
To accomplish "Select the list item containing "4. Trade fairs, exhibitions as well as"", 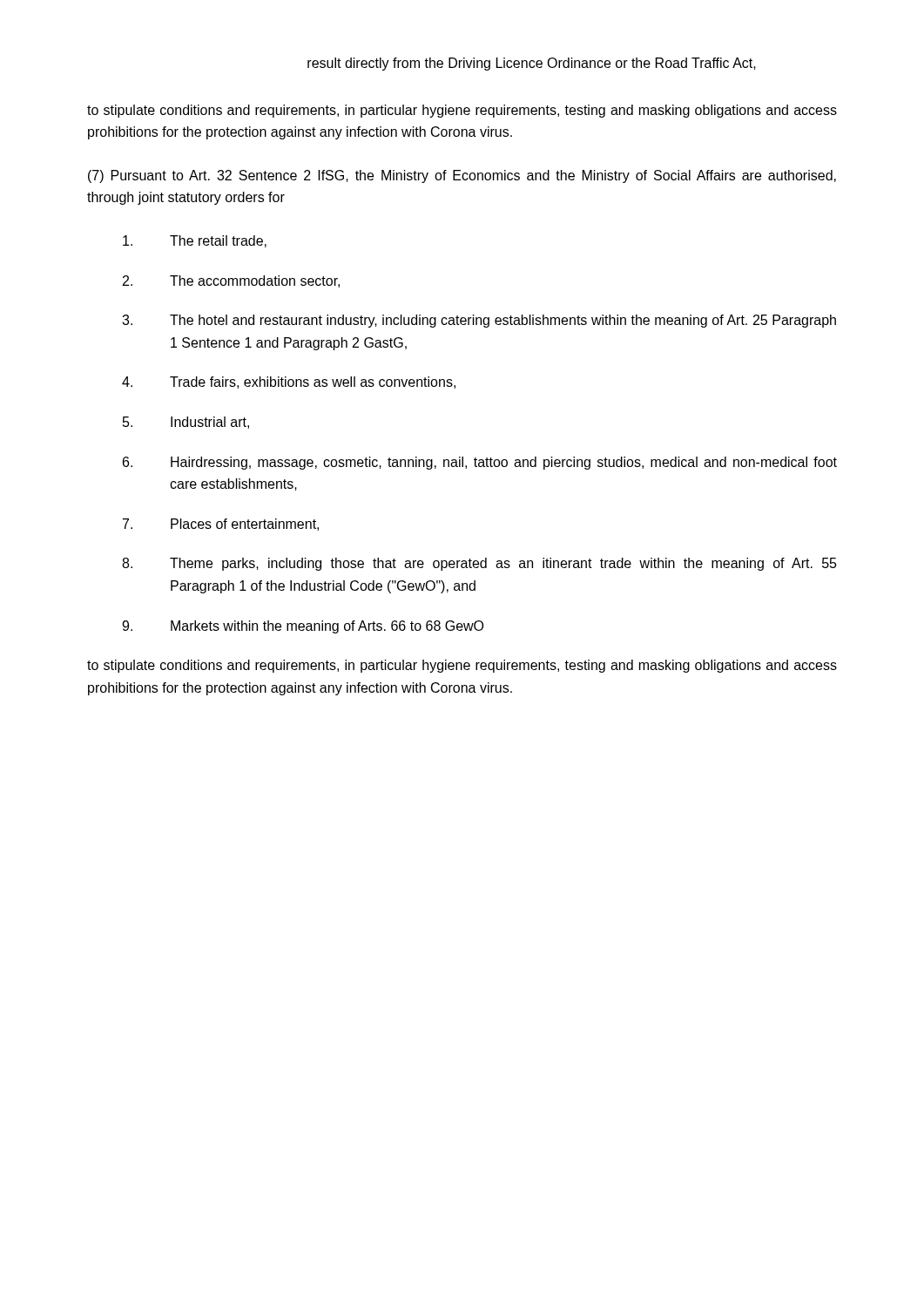I will (289, 383).
